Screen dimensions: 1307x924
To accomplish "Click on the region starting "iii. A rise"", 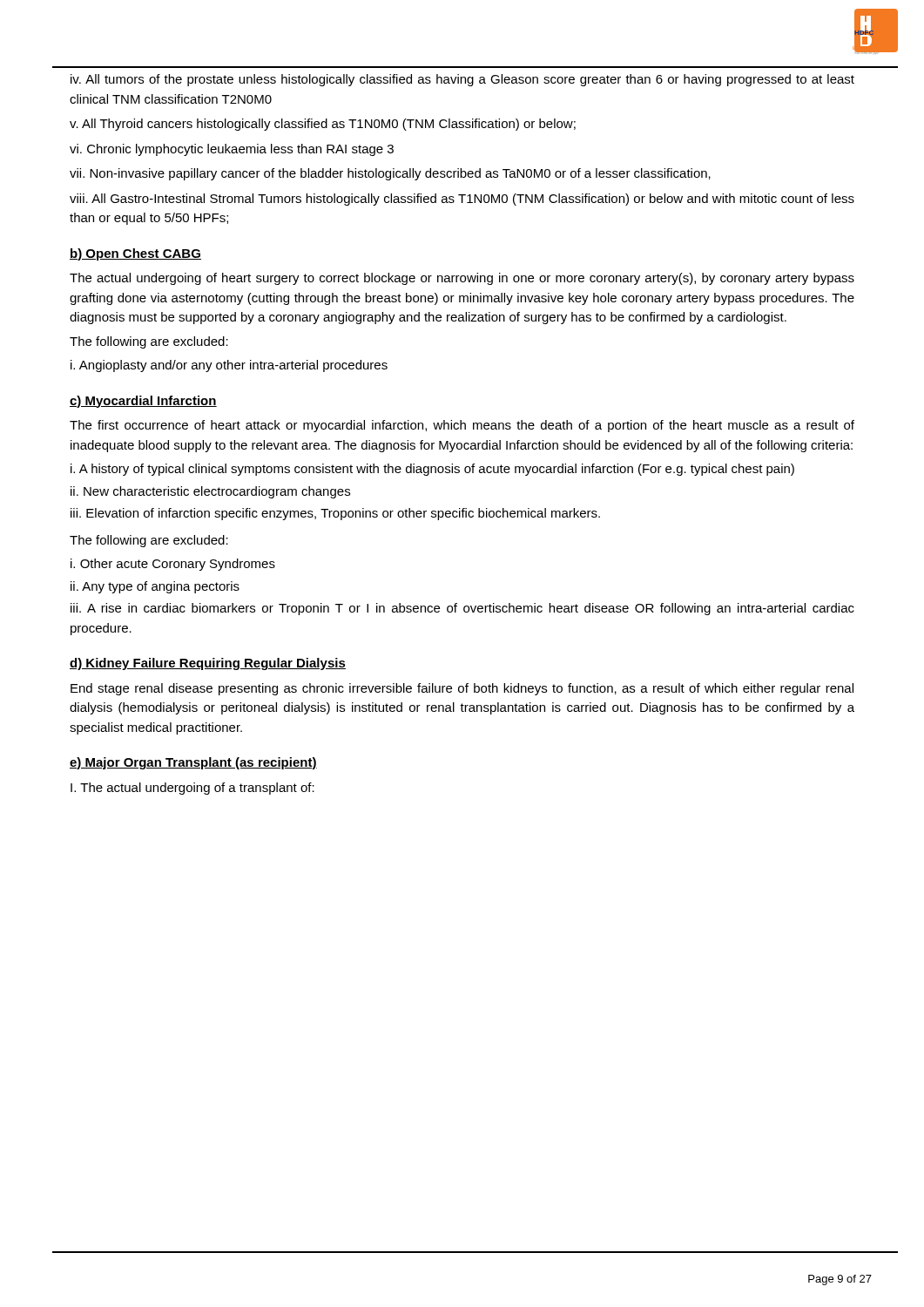I will (462, 618).
